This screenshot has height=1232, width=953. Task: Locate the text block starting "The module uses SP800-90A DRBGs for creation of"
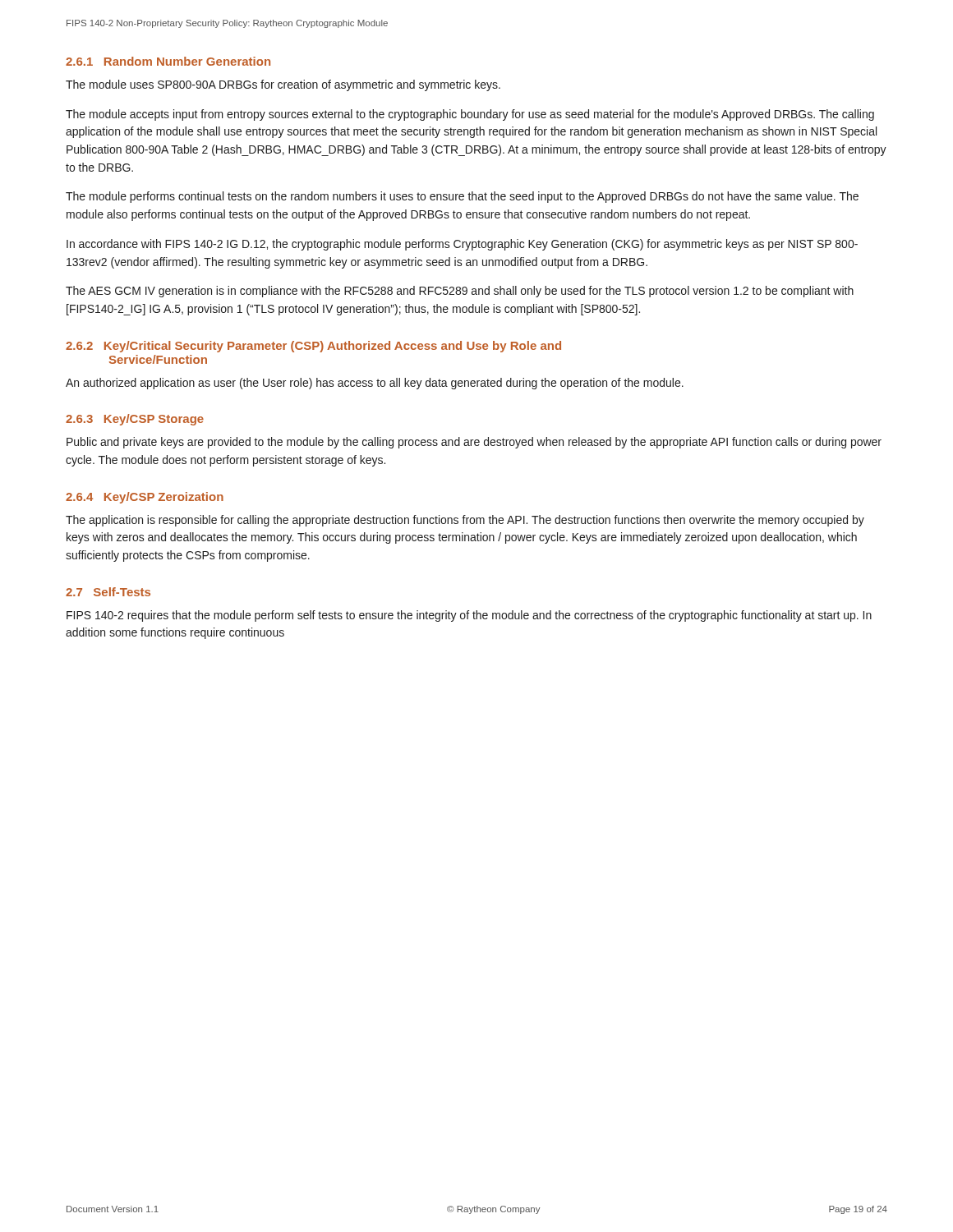[x=476, y=85]
